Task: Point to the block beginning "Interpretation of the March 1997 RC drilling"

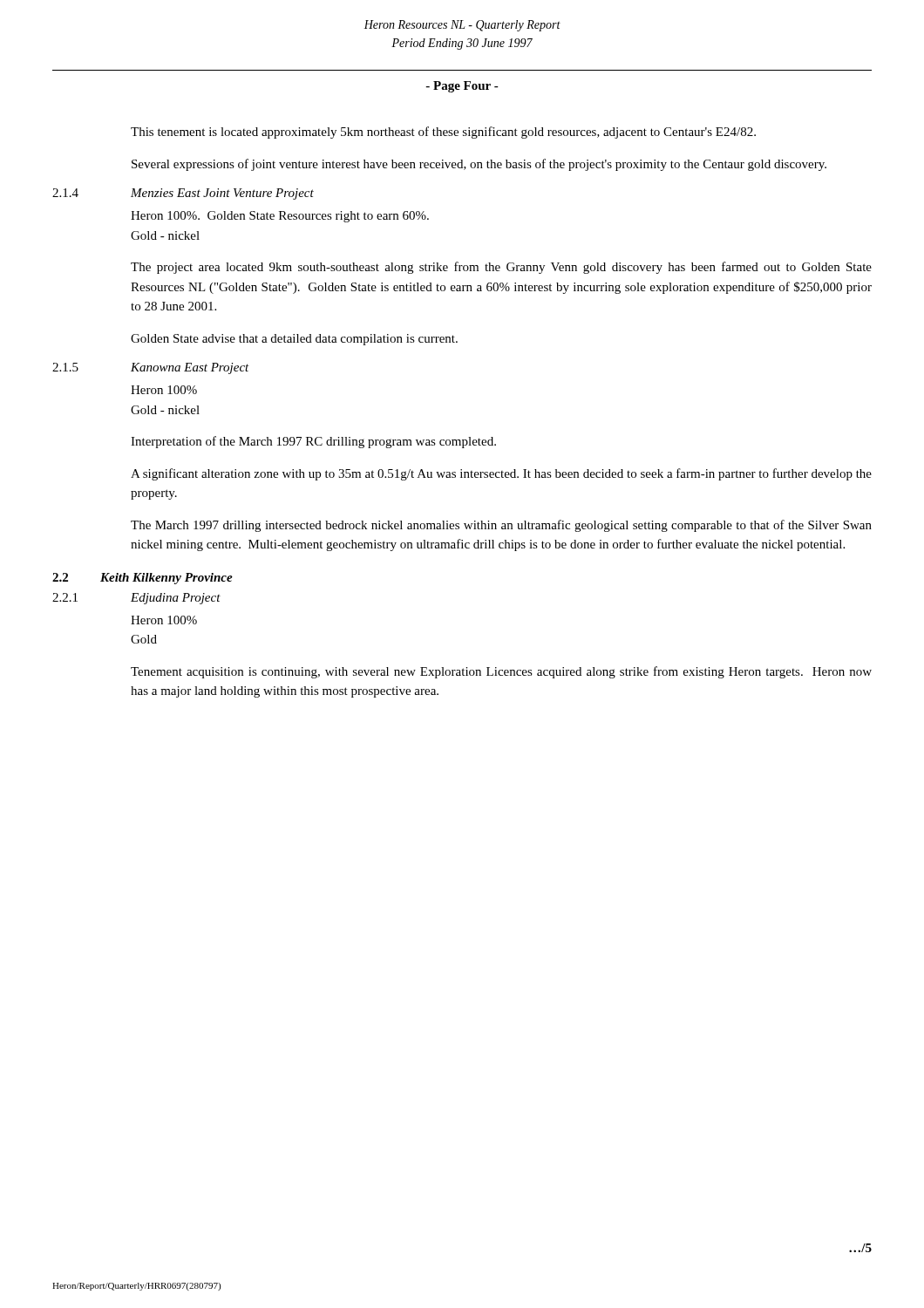Action: click(314, 441)
